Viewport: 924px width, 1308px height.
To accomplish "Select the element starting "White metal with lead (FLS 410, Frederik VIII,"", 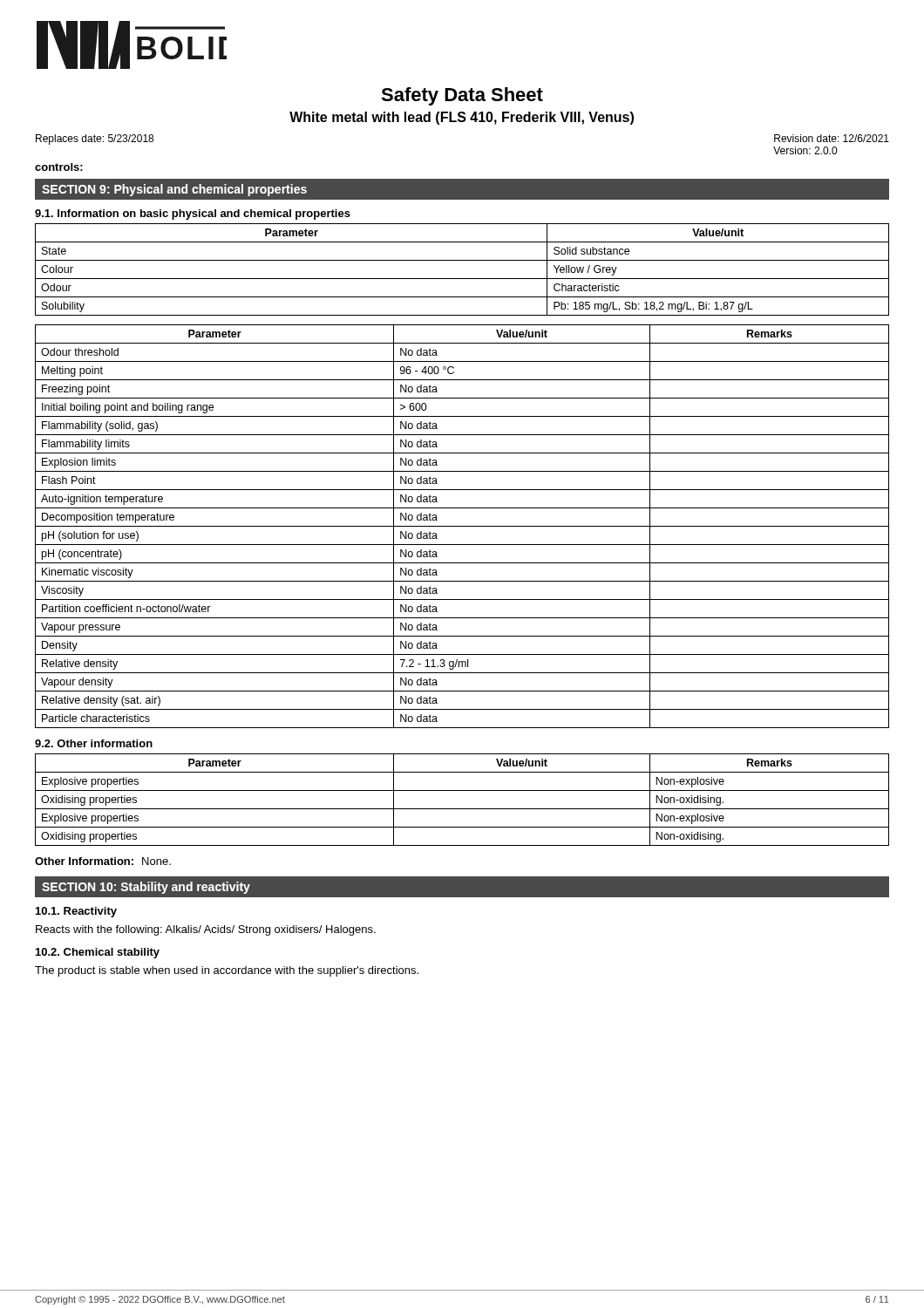I will [462, 117].
